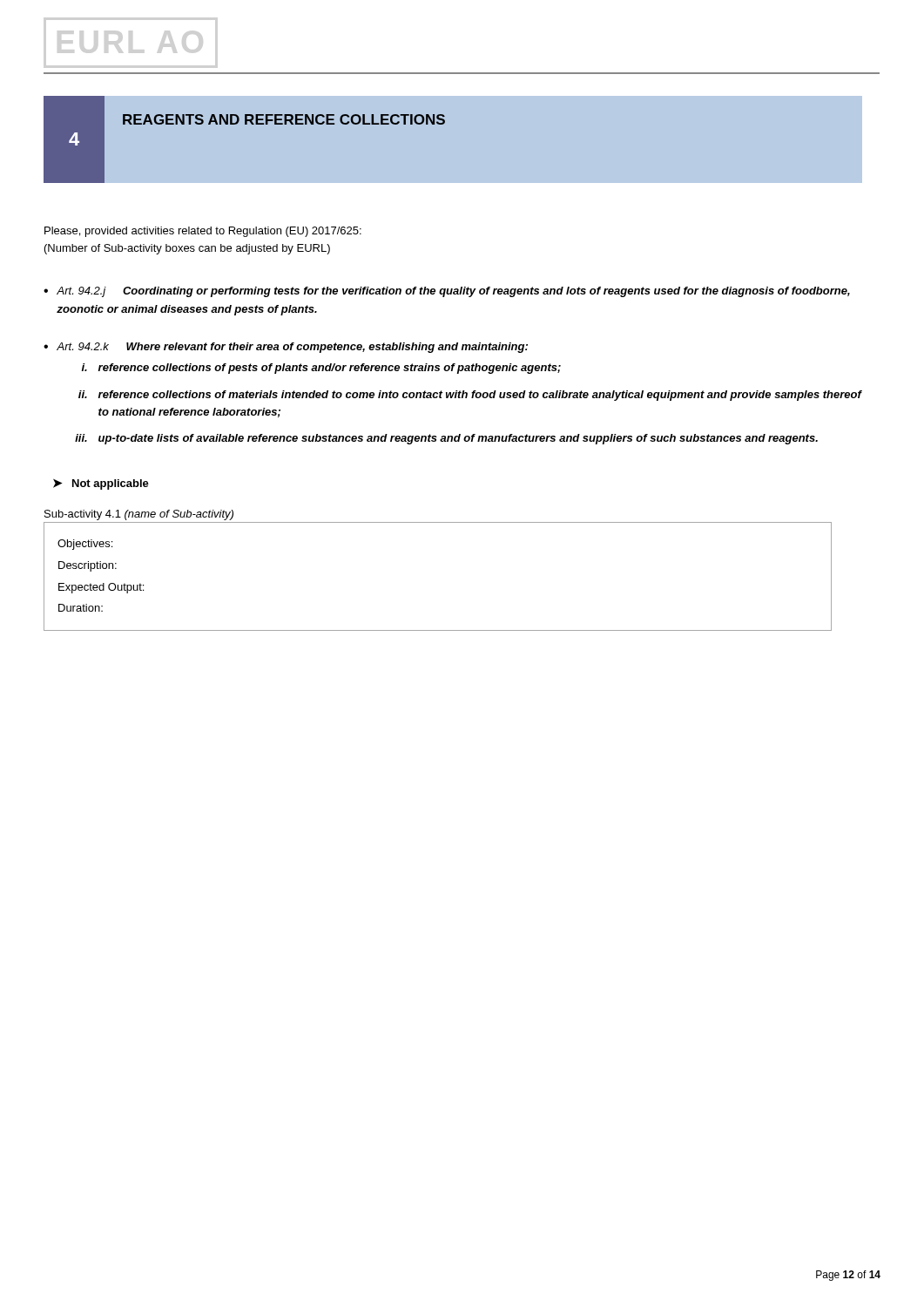Screen dimensions: 1307x924
Task: Click the passage that begins "• Art. 94.2.j"
Action: pos(453,300)
